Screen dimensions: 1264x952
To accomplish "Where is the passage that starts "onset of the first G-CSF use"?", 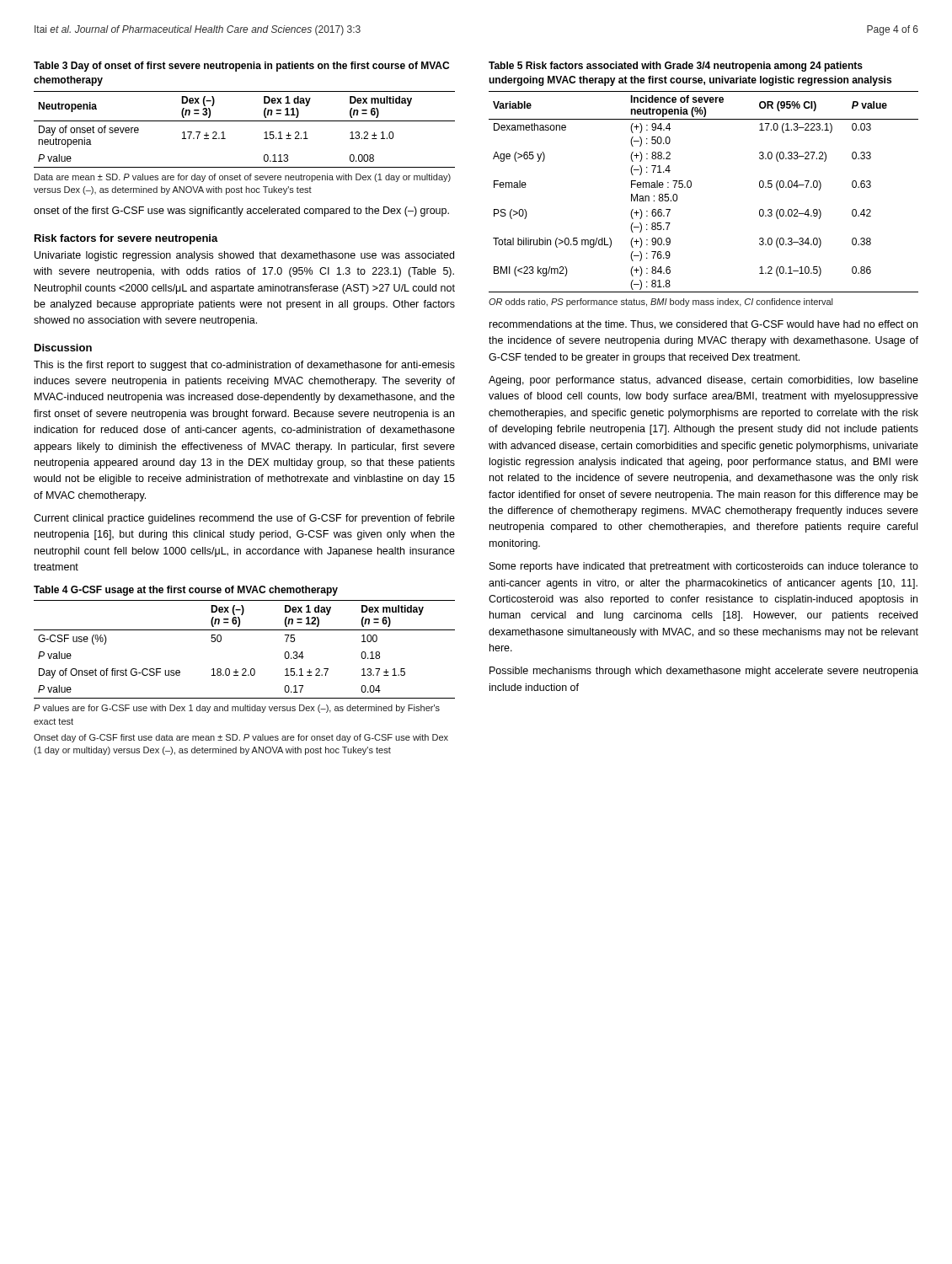I will (242, 211).
